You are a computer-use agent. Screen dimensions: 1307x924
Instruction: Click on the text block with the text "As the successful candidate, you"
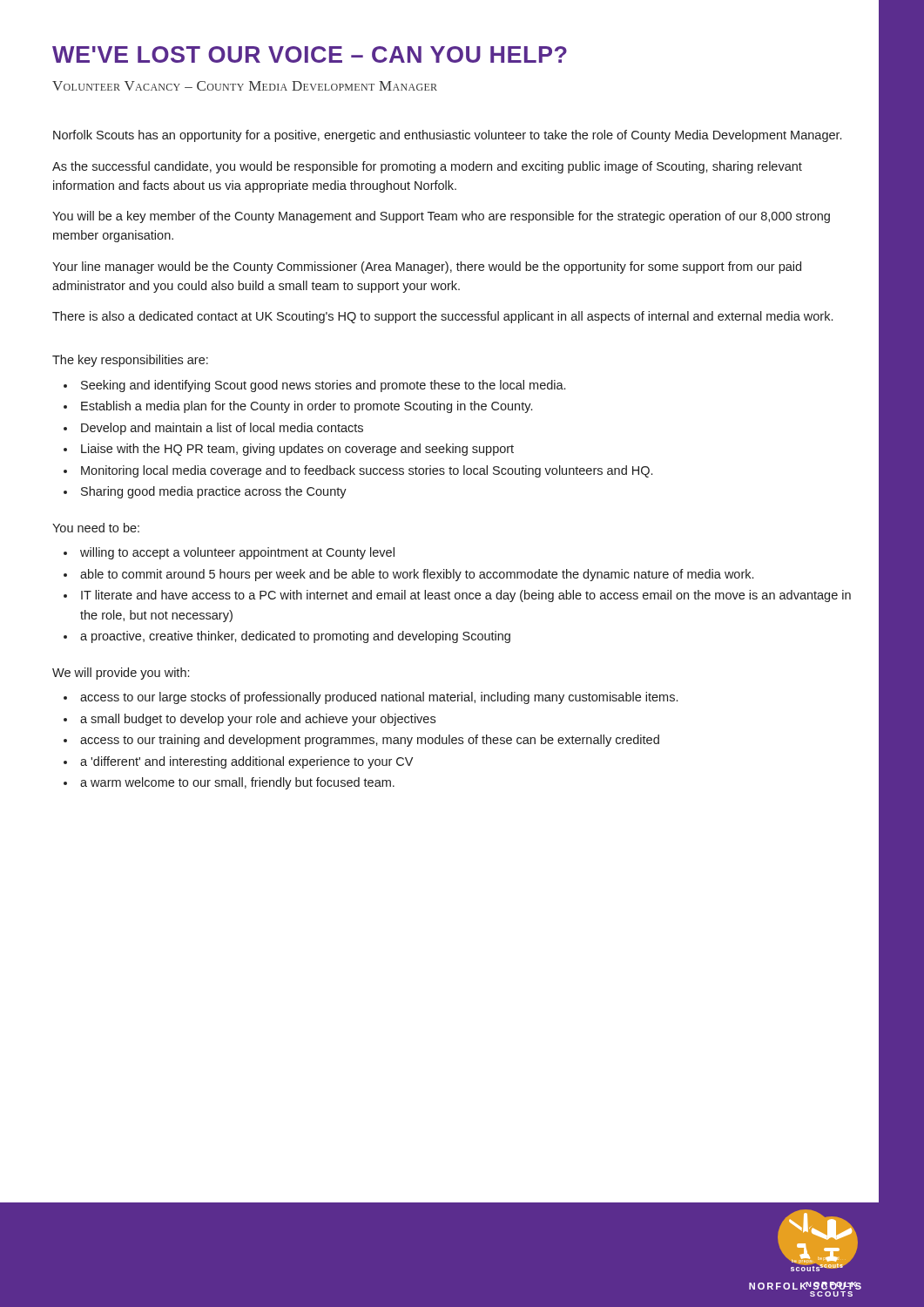(x=427, y=176)
